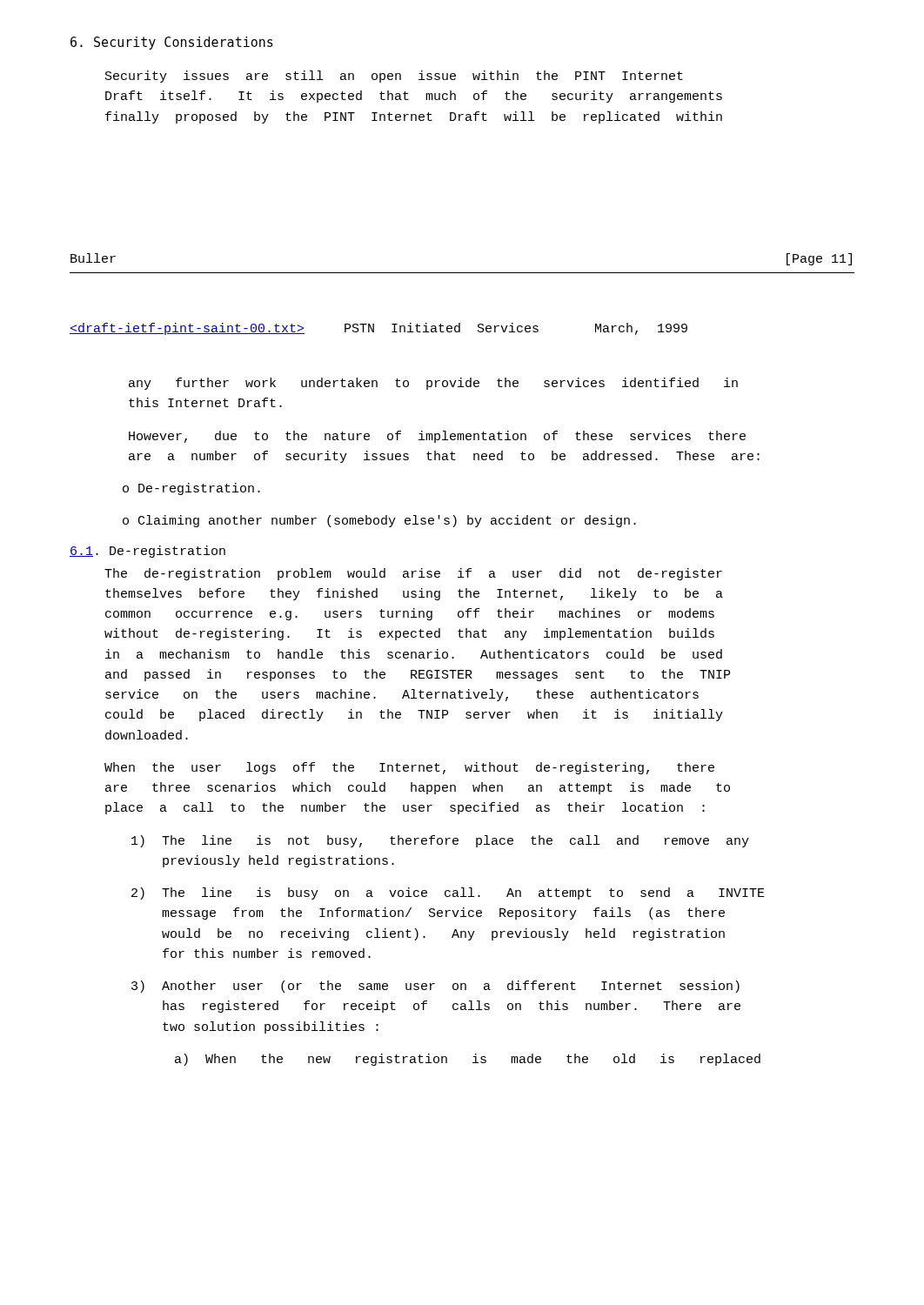Find the list item containing "o De-registration."
924x1305 pixels.
pyautogui.click(x=192, y=489)
